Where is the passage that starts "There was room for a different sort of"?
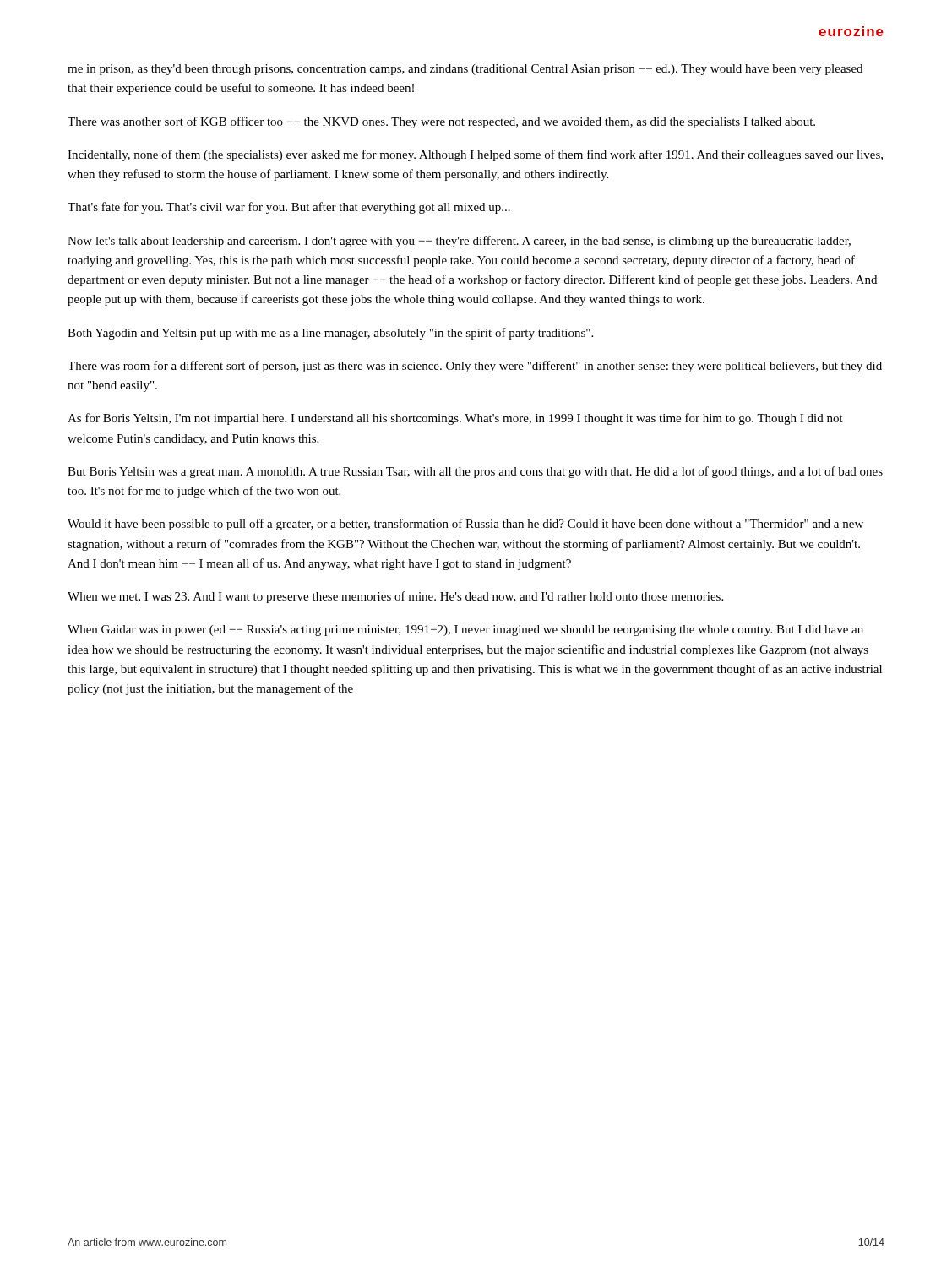Viewport: 952px width, 1267px height. click(x=475, y=375)
